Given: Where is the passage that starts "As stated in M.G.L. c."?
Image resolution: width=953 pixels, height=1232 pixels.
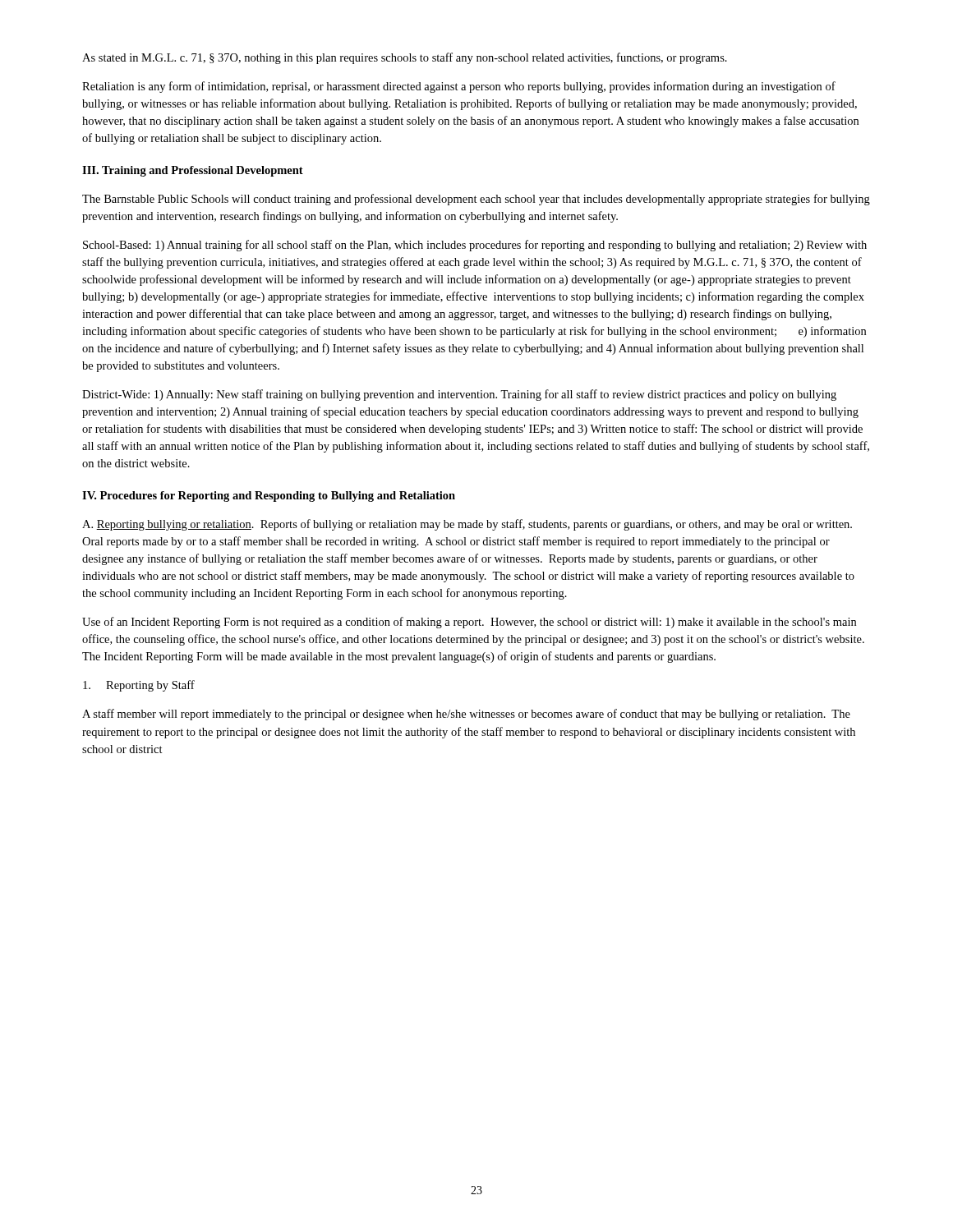Looking at the screenshot, I should click(405, 57).
